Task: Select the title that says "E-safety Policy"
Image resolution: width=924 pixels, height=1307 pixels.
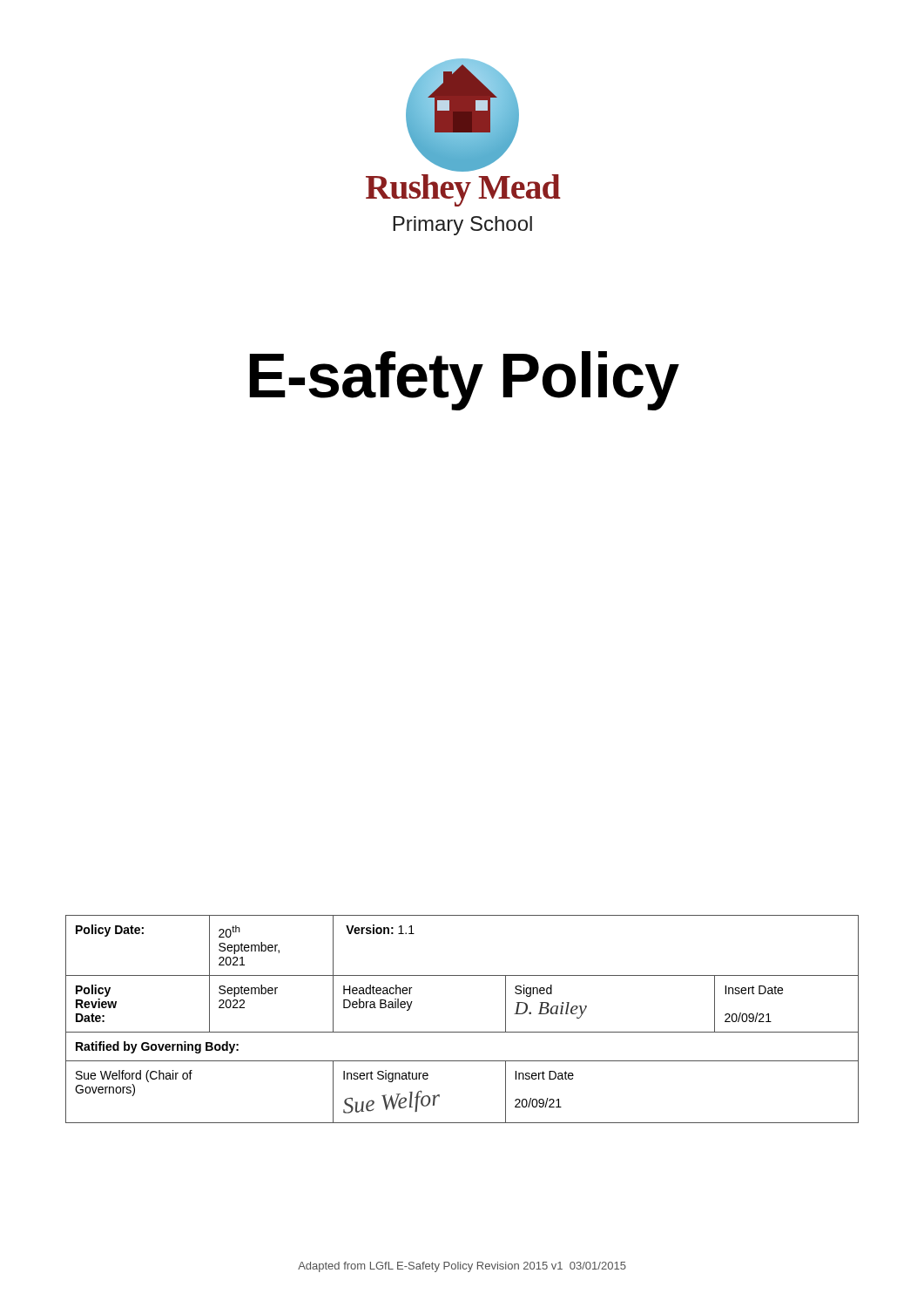Action: tap(462, 376)
